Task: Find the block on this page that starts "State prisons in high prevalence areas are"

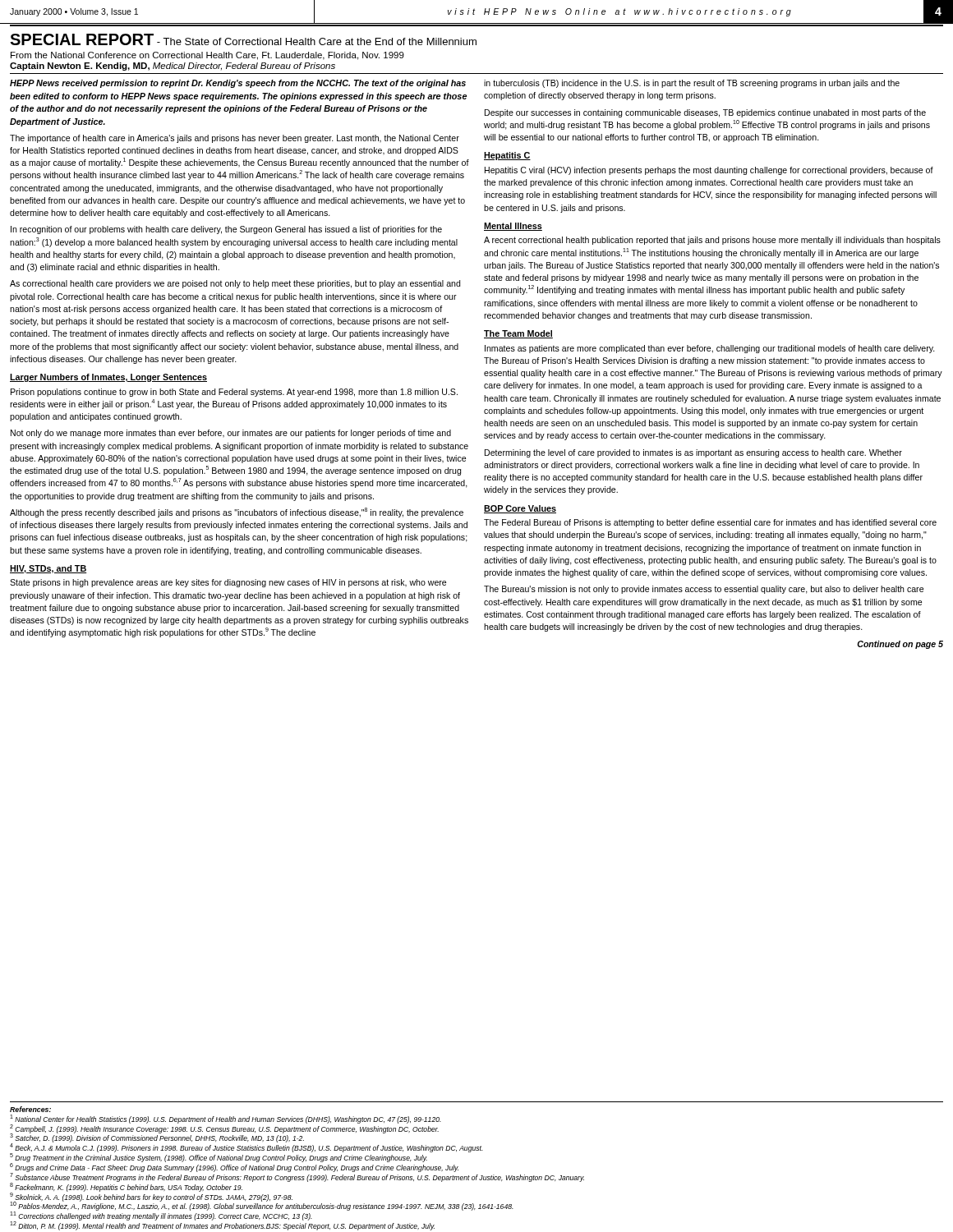Action: coord(239,608)
